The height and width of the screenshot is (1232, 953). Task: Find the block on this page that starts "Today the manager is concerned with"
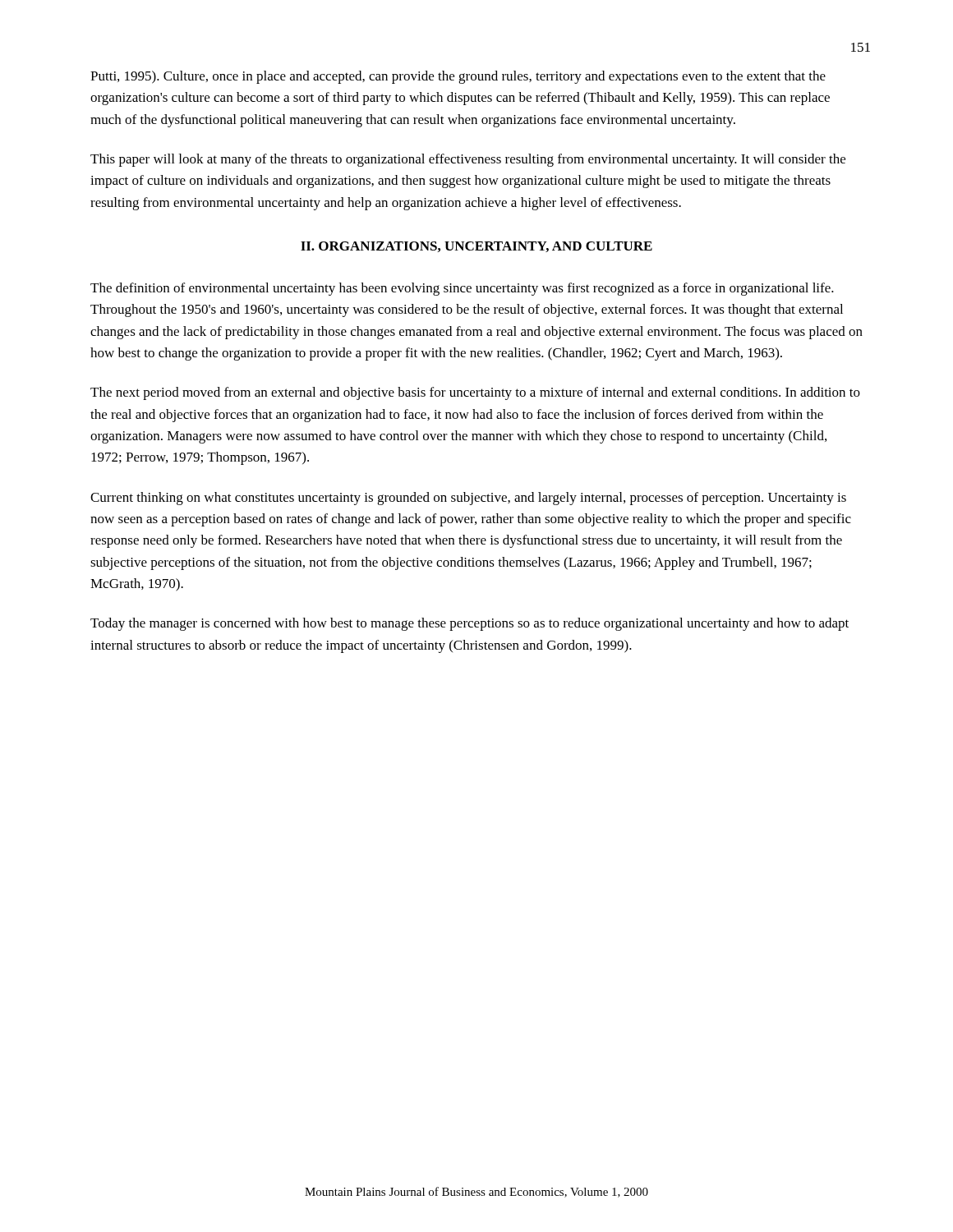point(470,634)
